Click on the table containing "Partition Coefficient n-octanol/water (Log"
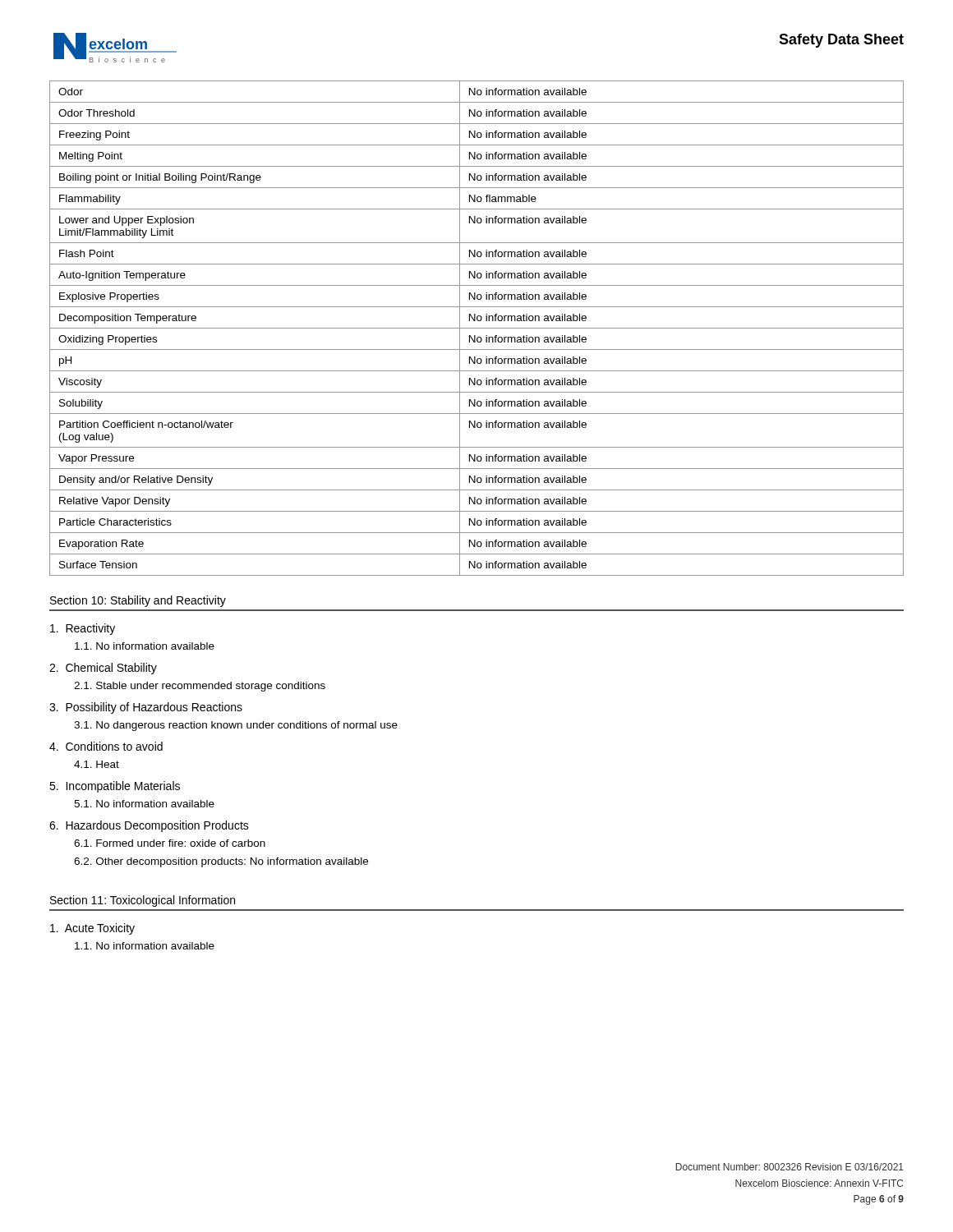Image resolution: width=953 pixels, height=1232 pixels. pos(476,328)
